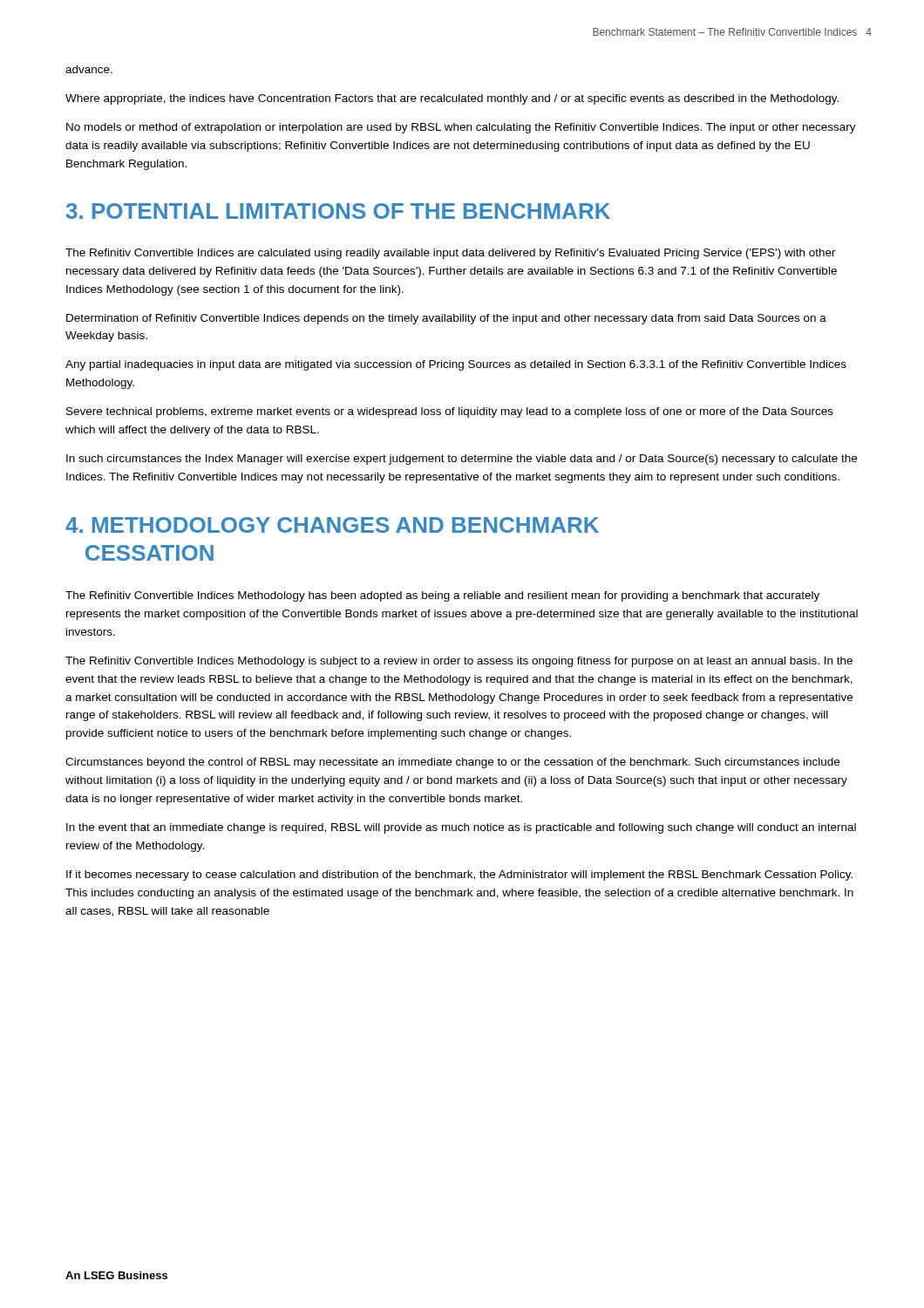Find the passage starting "Any partial inadequacies in input data are"
The image size is (924, 1308).
456,374
